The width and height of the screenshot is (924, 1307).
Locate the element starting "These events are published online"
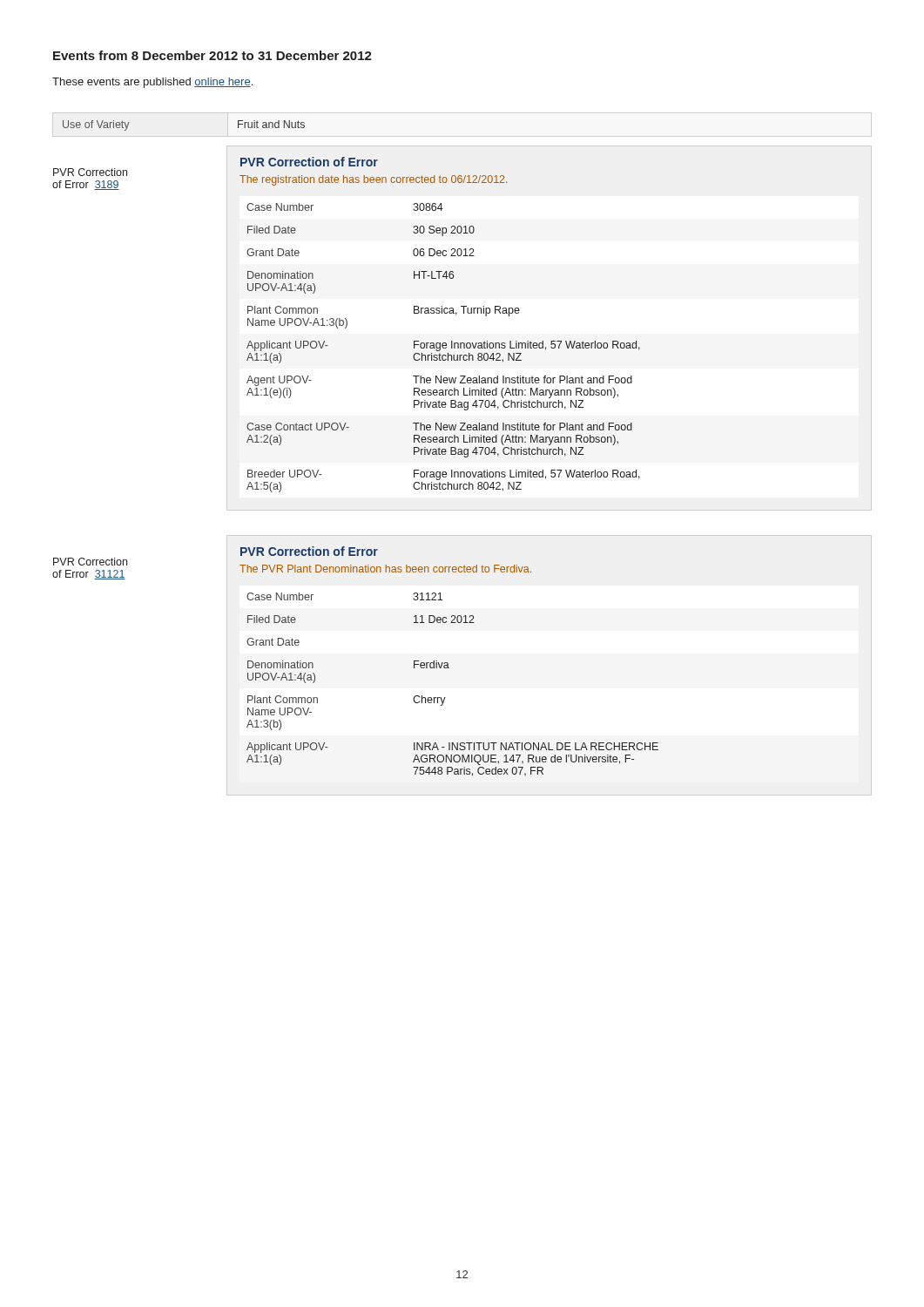coord(153,81)
